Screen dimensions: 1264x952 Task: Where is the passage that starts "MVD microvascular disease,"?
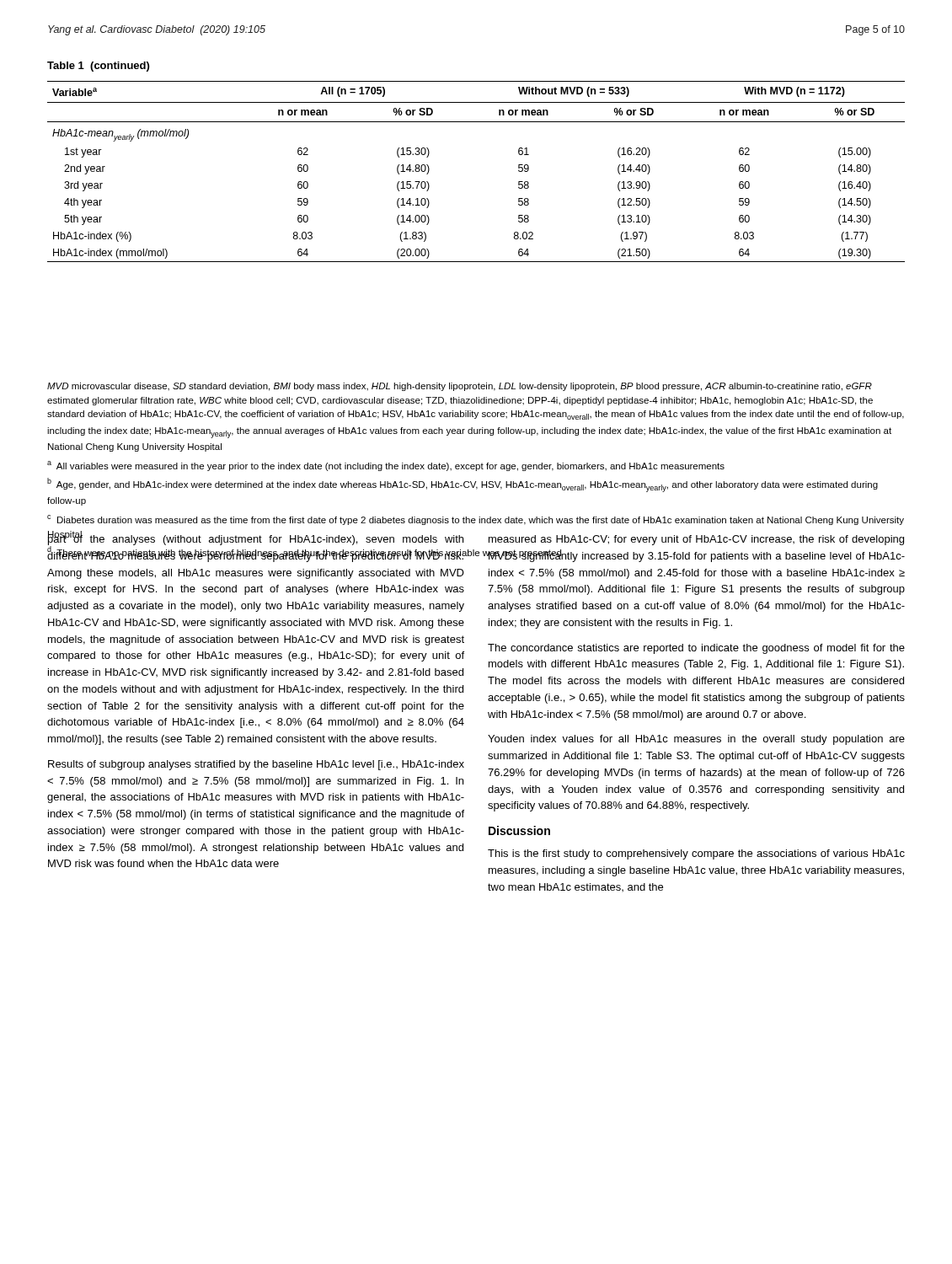coord(476,416)
